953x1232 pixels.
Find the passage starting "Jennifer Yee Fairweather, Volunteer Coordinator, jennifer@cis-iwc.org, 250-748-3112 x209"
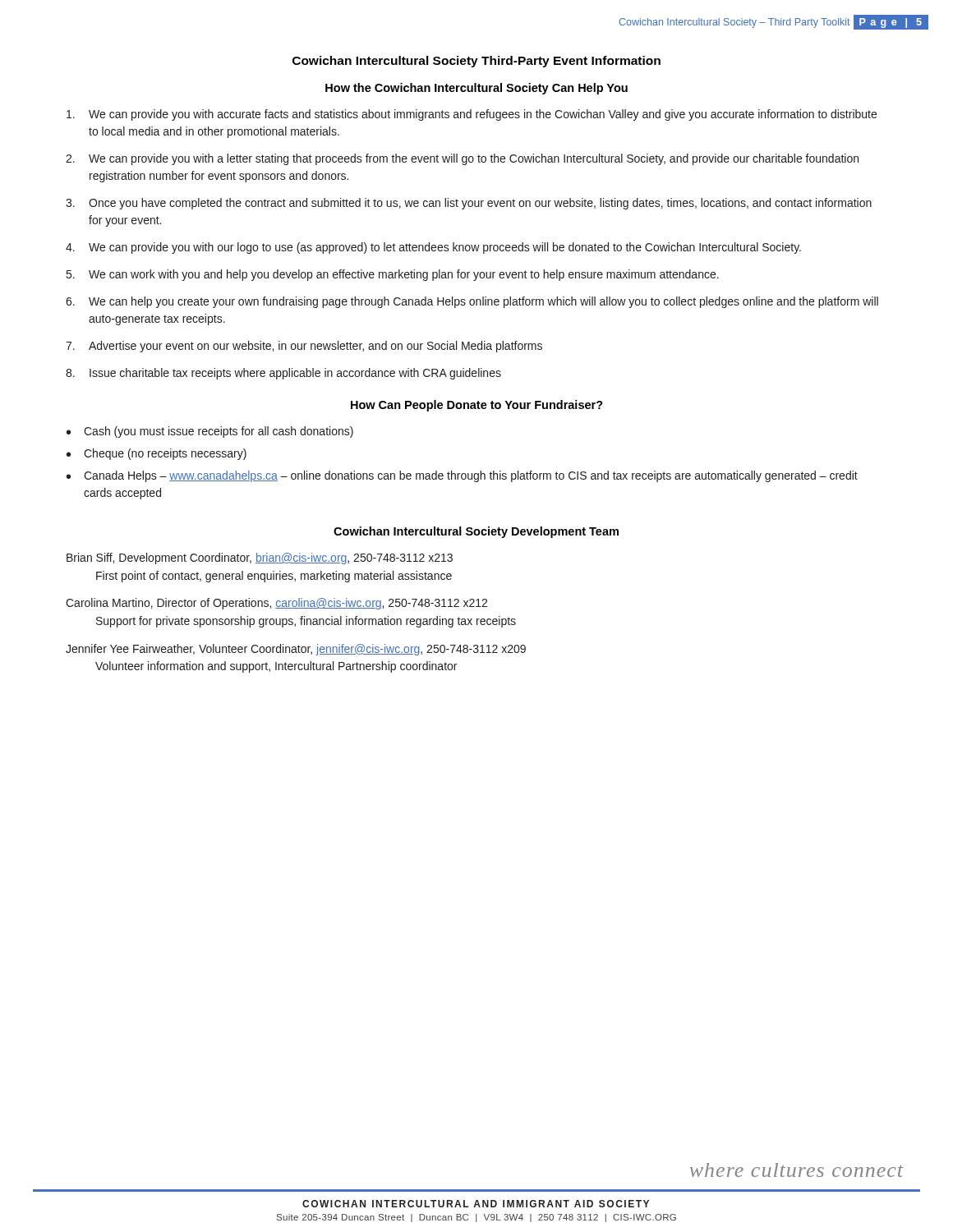pyautogui.click(x=296, y=658)
